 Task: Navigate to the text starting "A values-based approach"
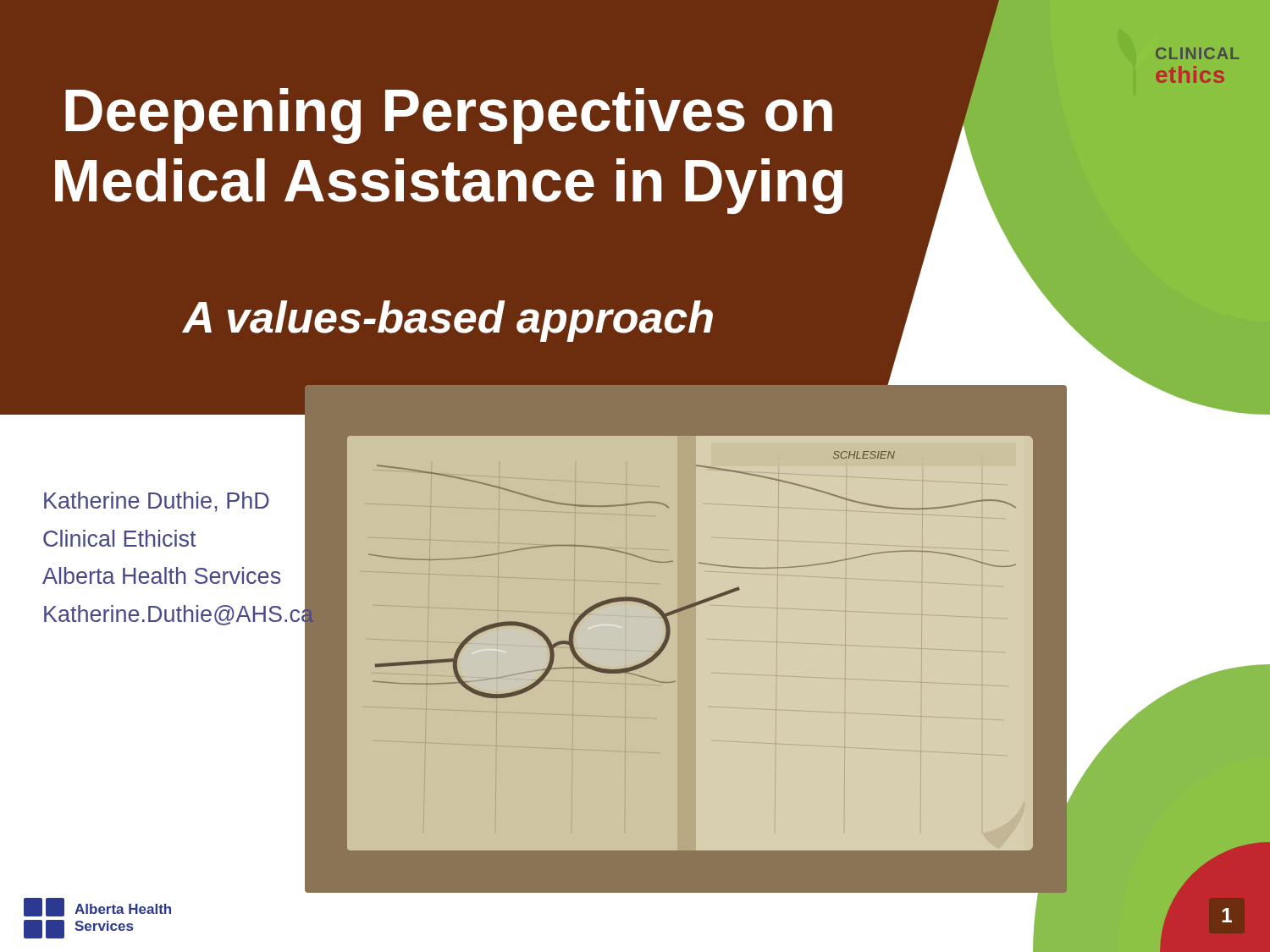click(449, 317)
